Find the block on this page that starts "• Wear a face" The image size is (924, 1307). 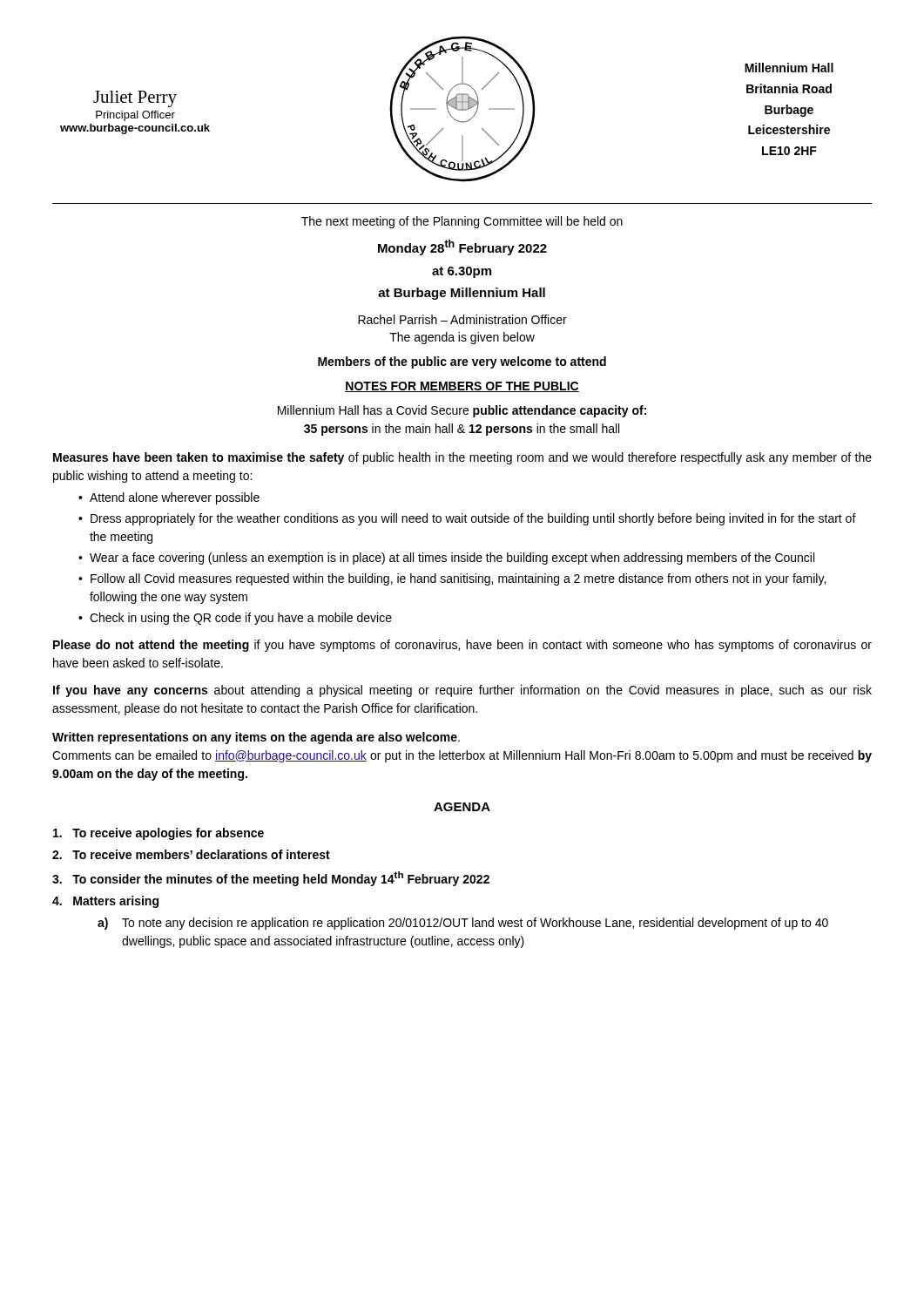447,558
